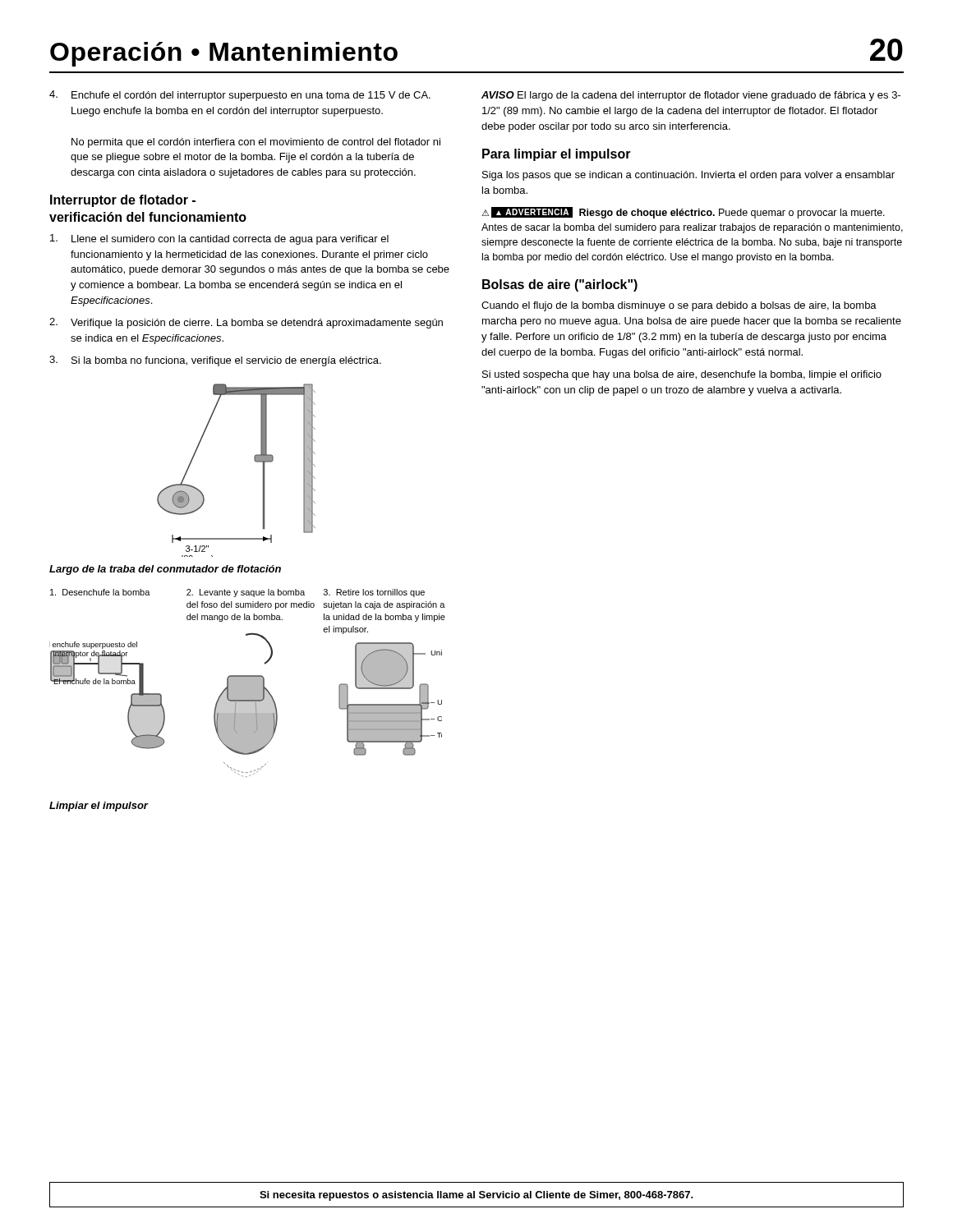This screenshot has height=1232, width=953.
Task: Locate the list item with the text "3. Si la bomba no"
Action: [x=216, y=361]
